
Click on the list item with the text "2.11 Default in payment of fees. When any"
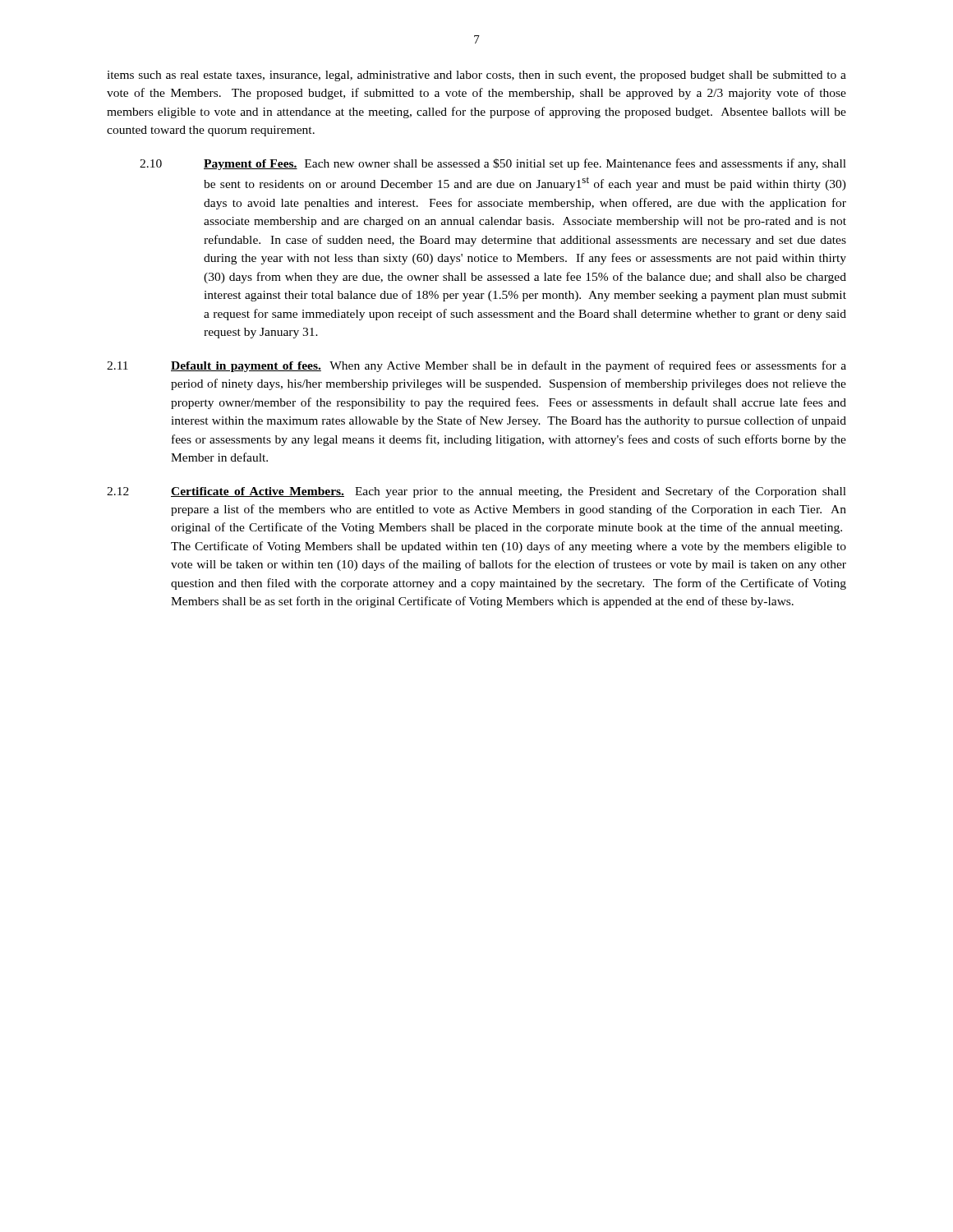tap(476, 412)
